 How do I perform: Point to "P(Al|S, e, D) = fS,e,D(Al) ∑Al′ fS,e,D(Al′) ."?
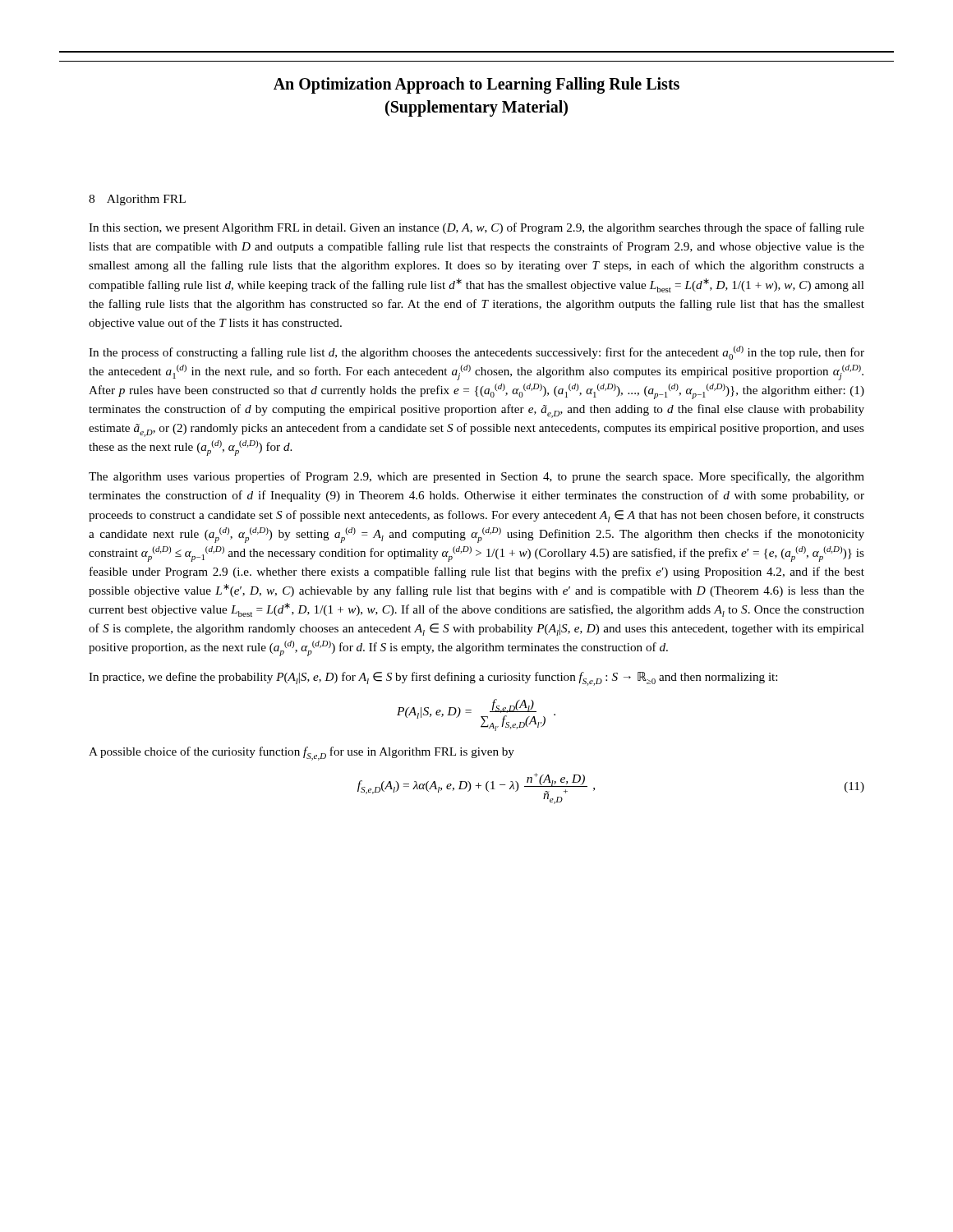pyautogui.click(x=476, y=713)
